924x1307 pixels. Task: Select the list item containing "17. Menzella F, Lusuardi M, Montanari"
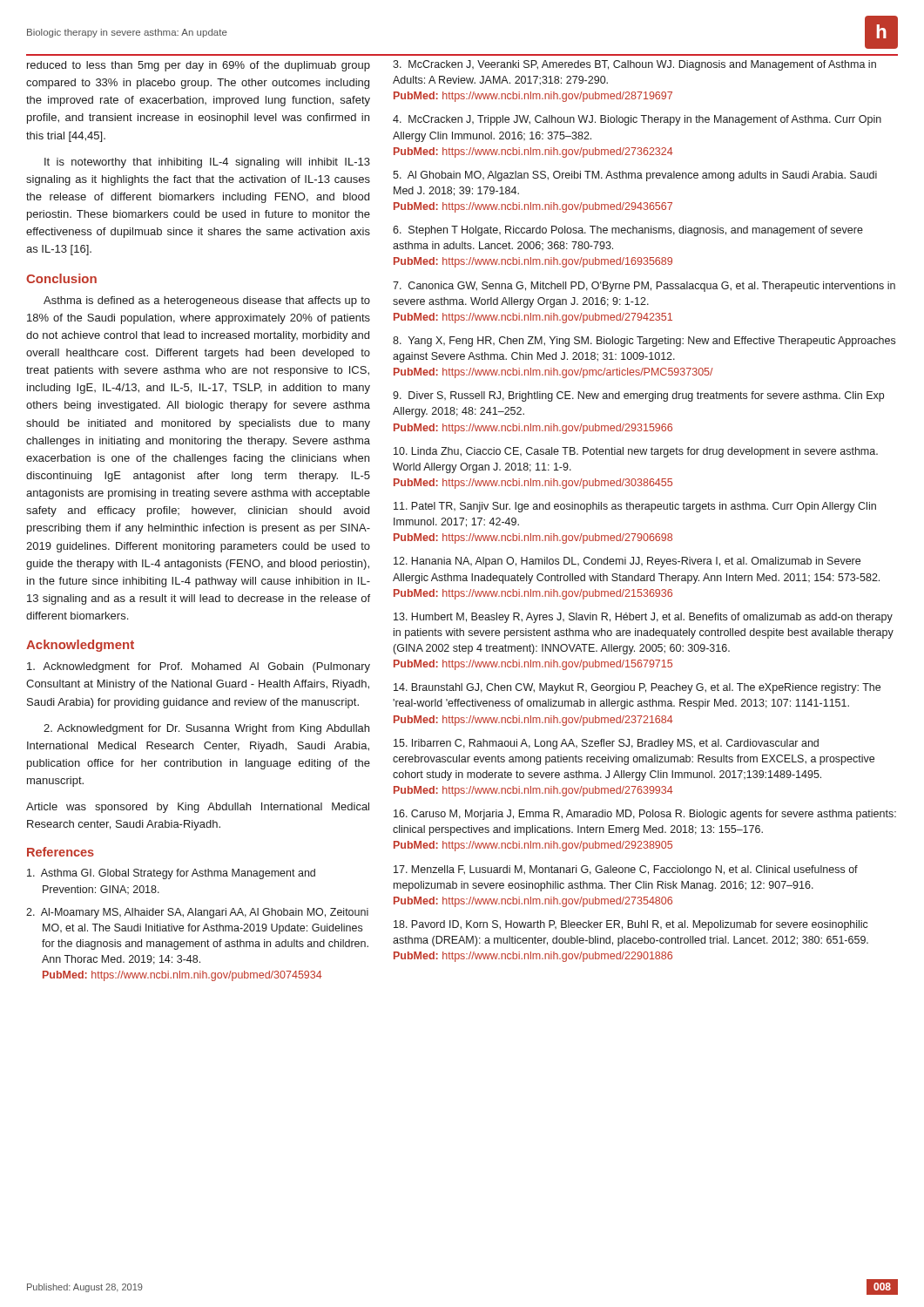[625, 885]
